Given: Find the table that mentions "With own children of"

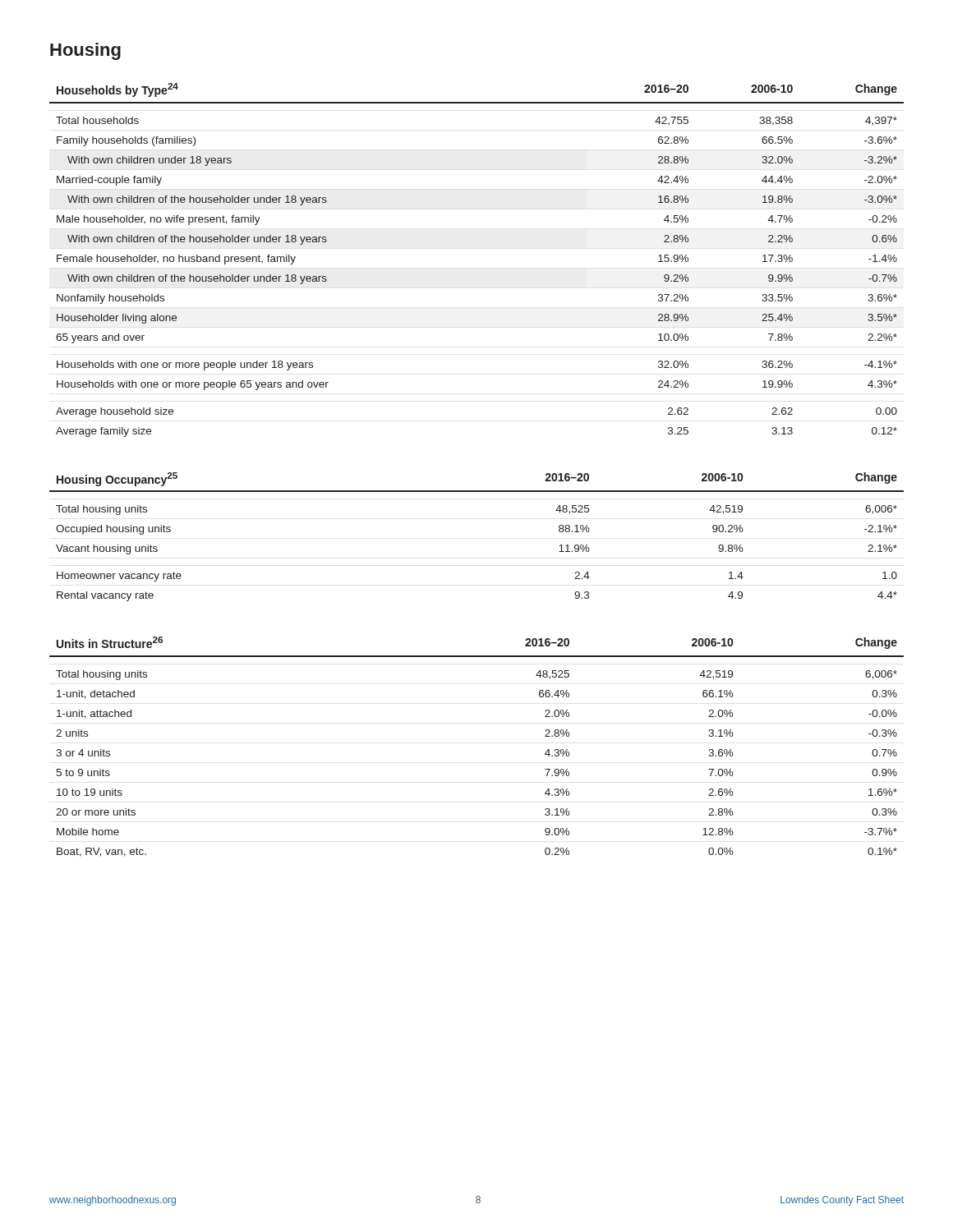Looking at the screenshot, I should pyautogui.click(x=476, y=258).
